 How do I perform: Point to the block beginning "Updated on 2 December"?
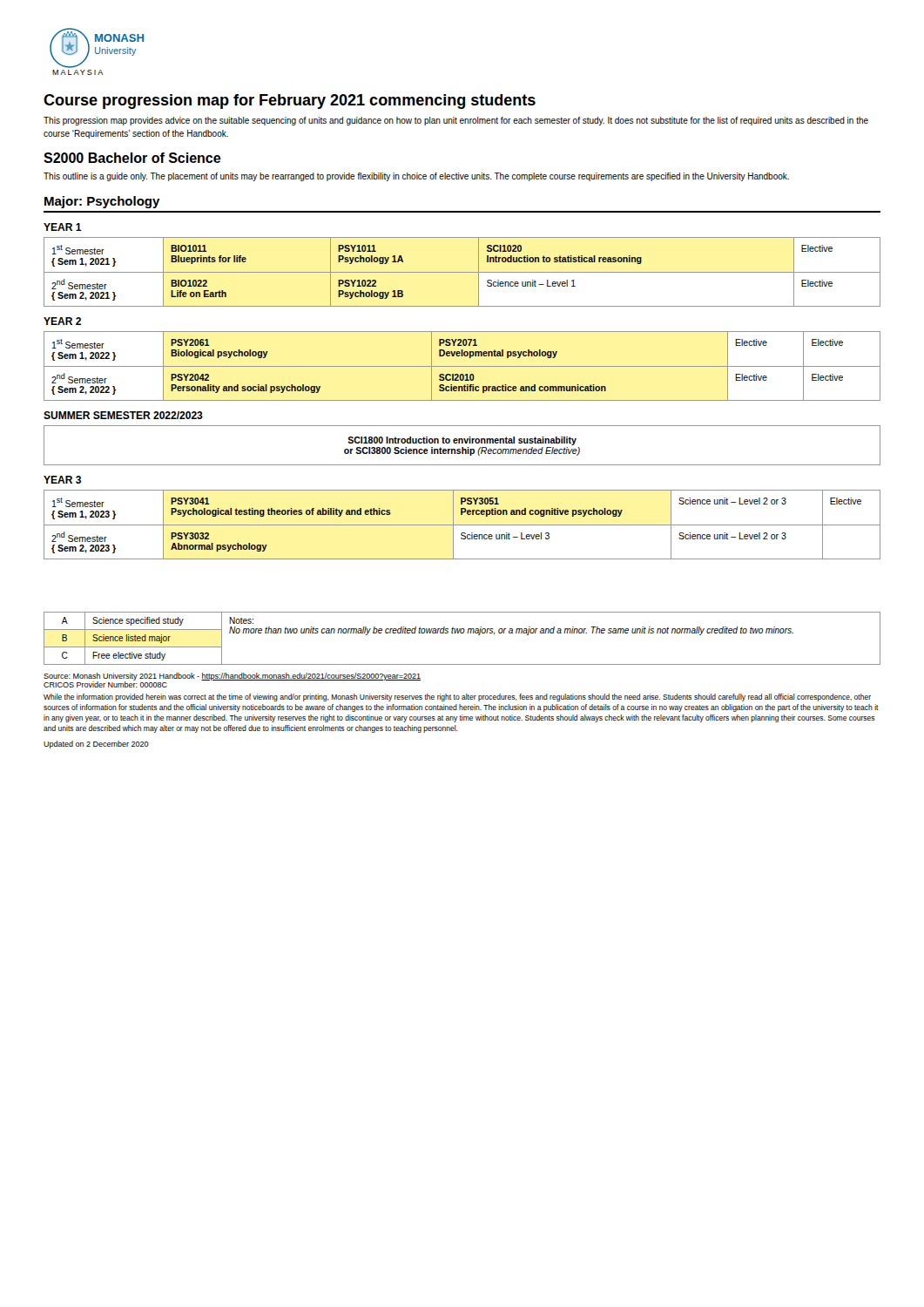click(x=96, y=744)
